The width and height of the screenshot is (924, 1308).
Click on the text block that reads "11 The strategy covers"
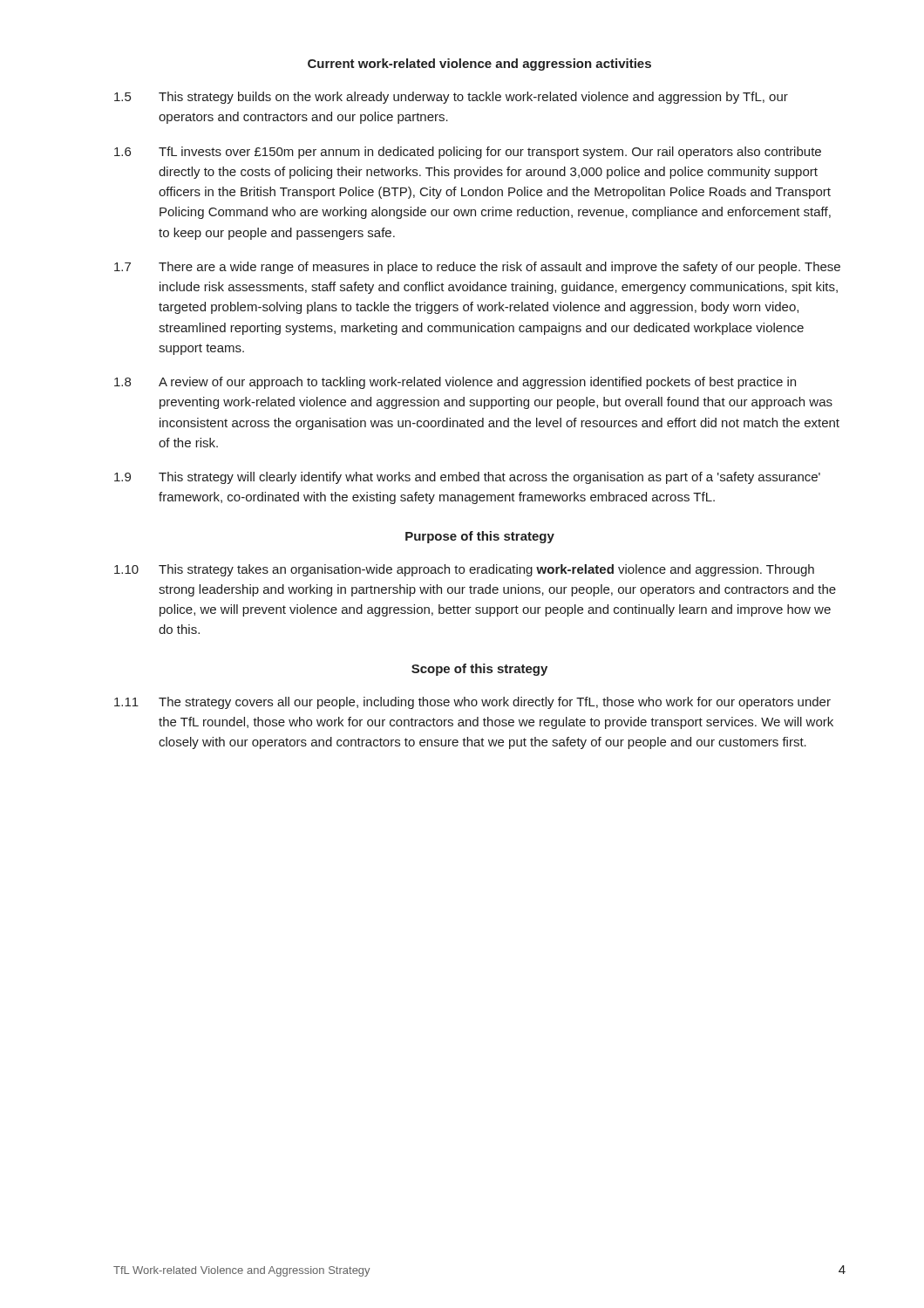click(x=479, y=721)
